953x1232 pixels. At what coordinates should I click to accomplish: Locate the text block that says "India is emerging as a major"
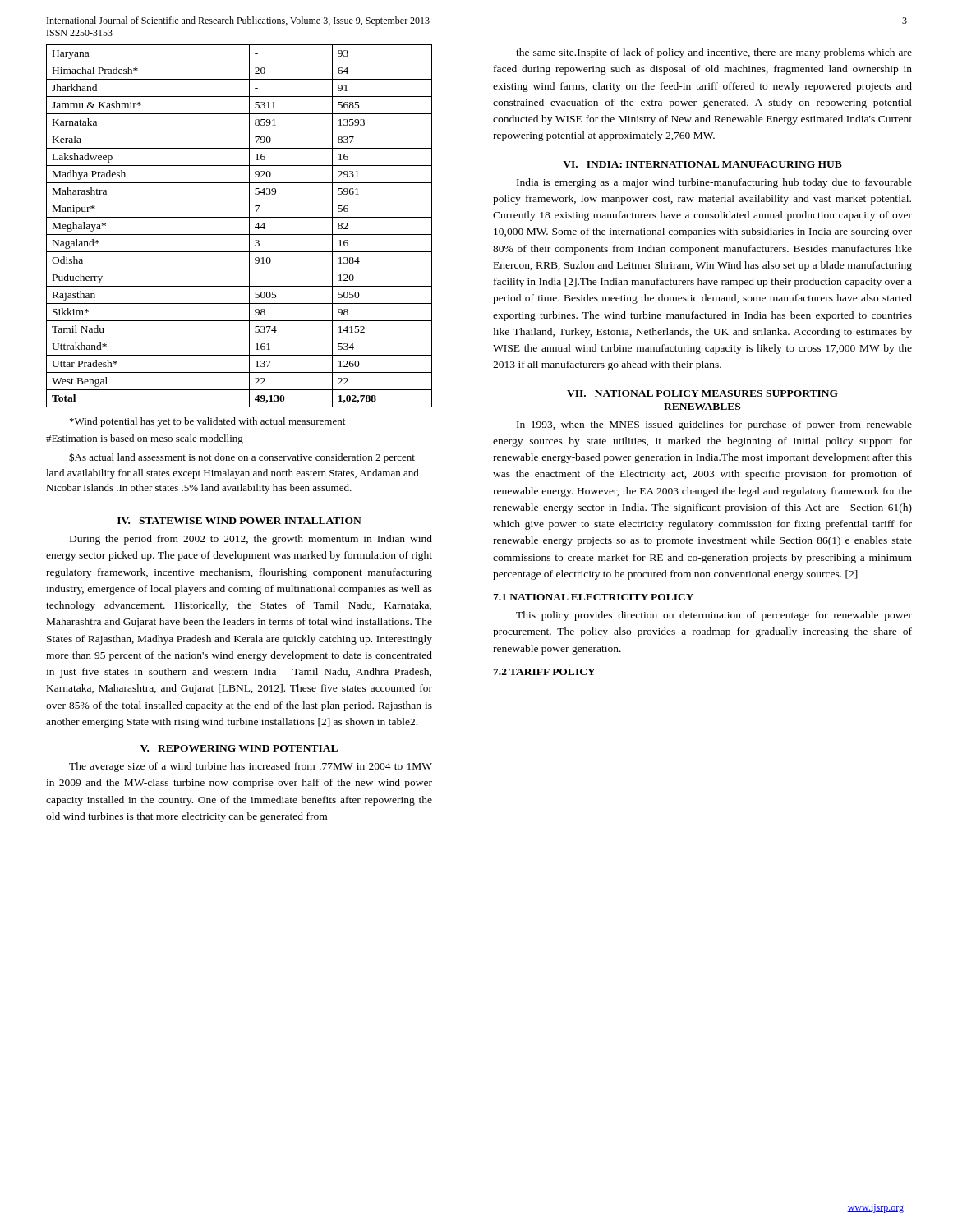(x=702, y=273)
